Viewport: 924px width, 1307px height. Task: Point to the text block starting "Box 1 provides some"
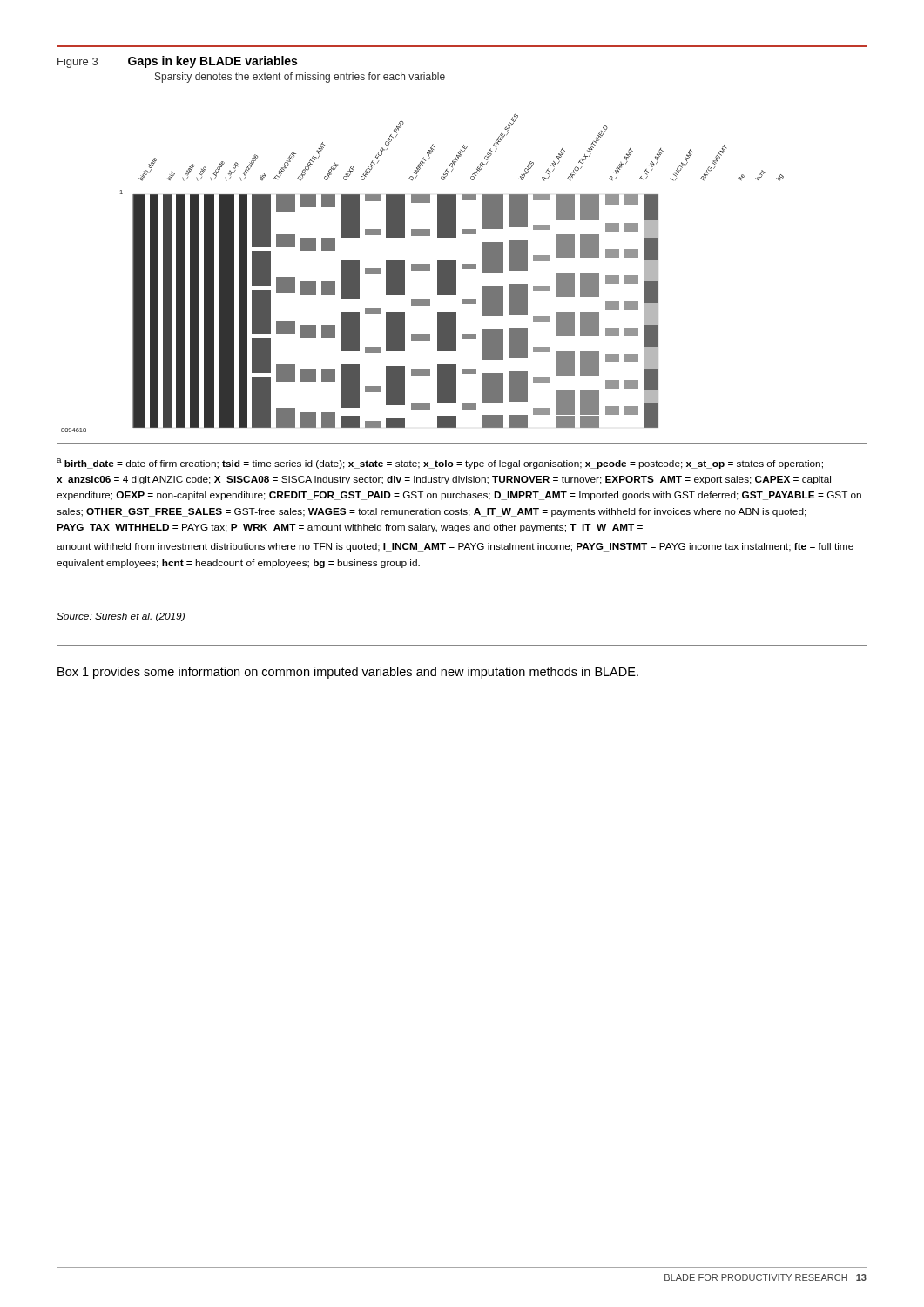tap(348, 672)
